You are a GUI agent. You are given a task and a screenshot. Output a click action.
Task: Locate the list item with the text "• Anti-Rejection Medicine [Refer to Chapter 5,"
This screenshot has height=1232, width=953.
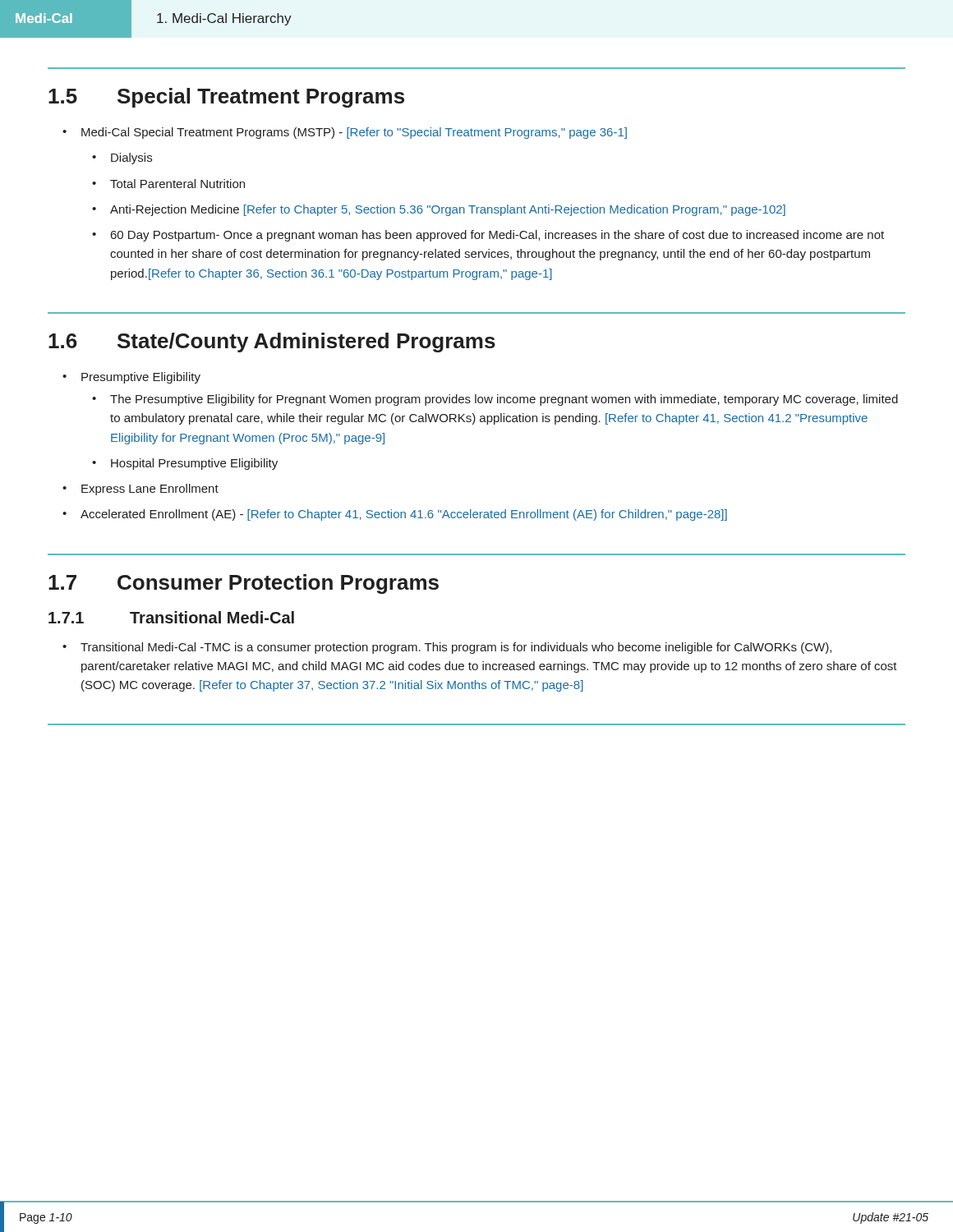coord(499,209)
